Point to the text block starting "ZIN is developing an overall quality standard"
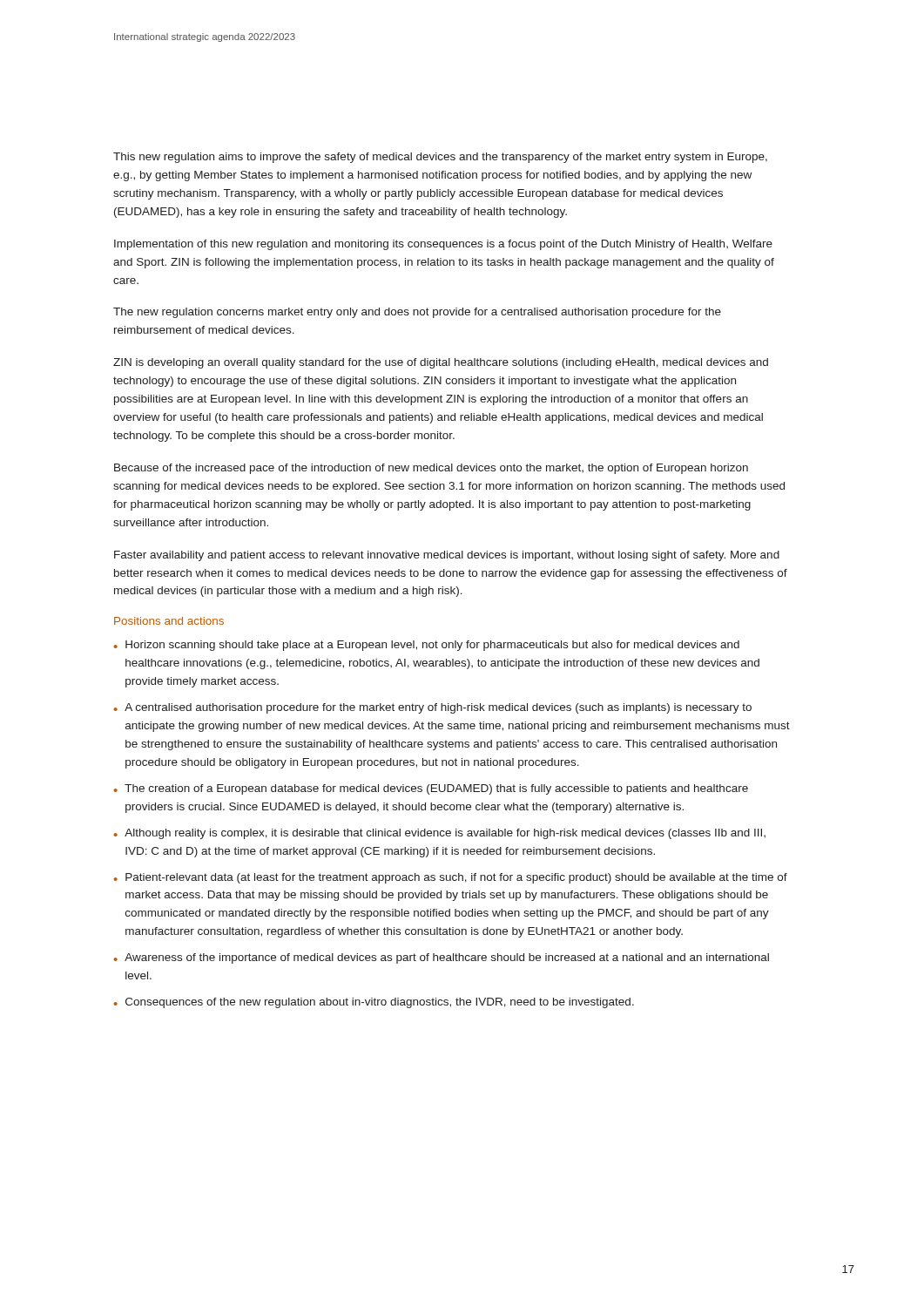Screen dimensions: 1307x924 [x=441, y=399]
